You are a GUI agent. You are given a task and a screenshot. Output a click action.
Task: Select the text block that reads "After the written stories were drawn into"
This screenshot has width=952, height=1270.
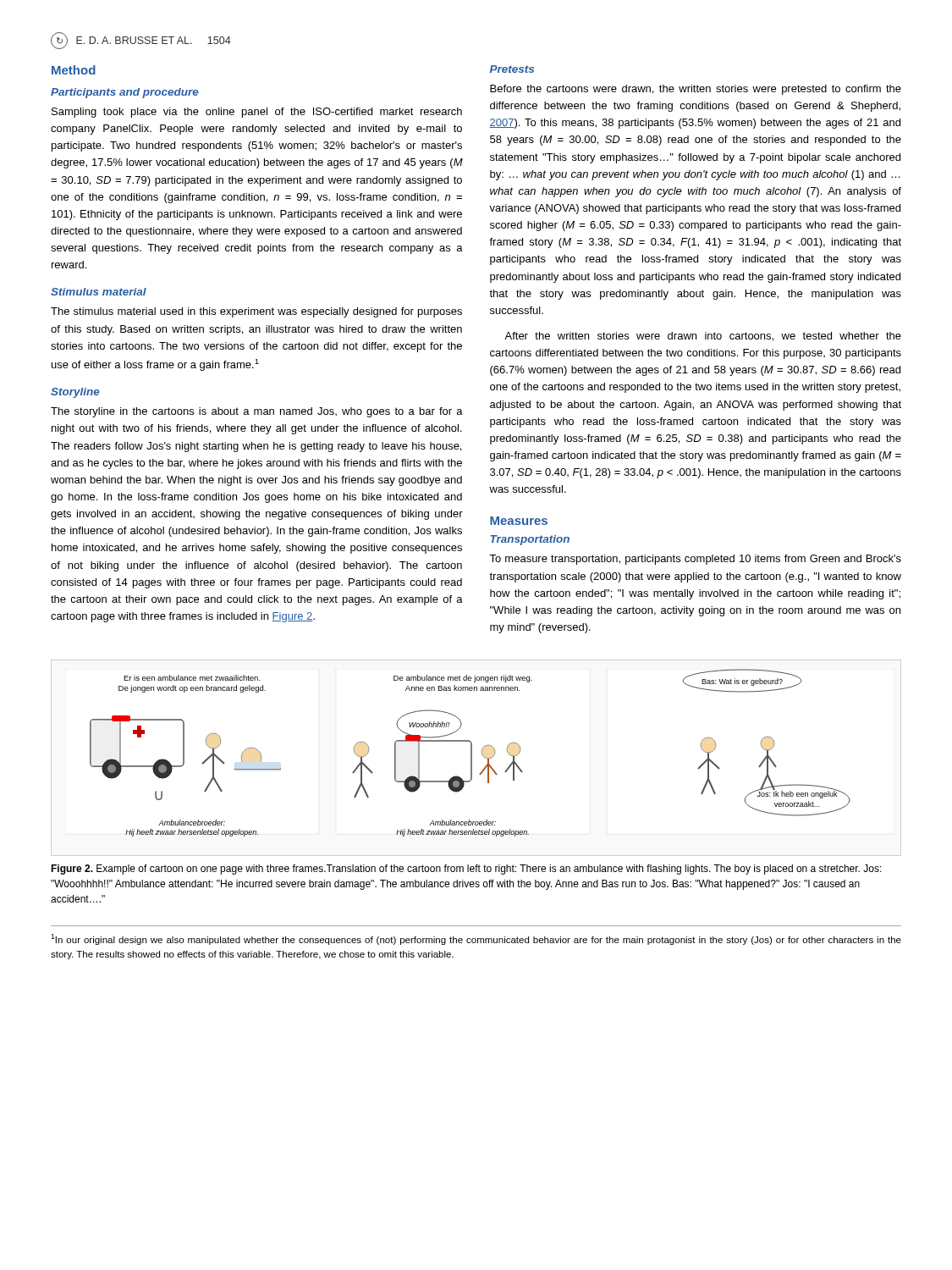point(695,412)
